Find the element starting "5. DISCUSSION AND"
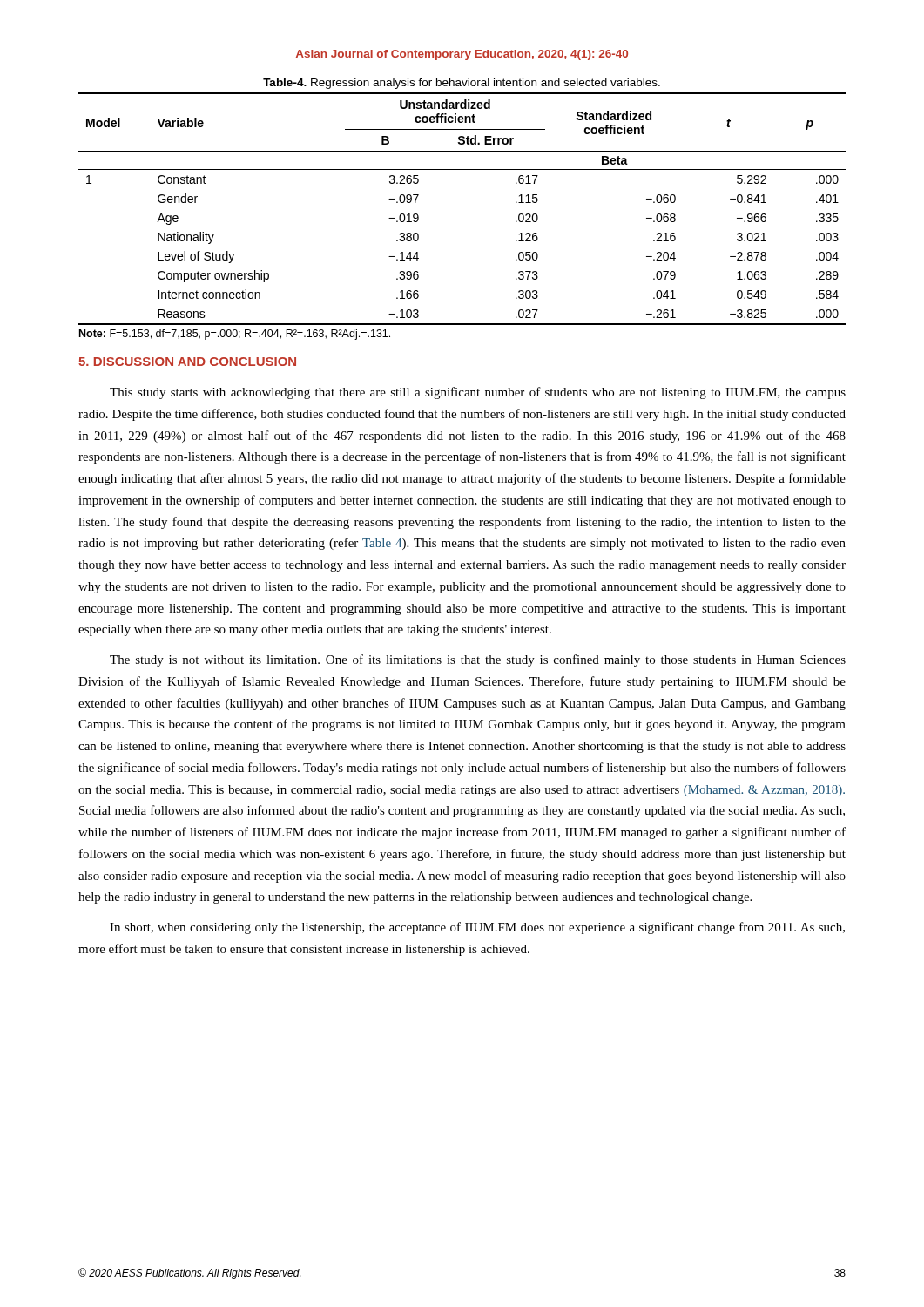 [x=188, y=361]
